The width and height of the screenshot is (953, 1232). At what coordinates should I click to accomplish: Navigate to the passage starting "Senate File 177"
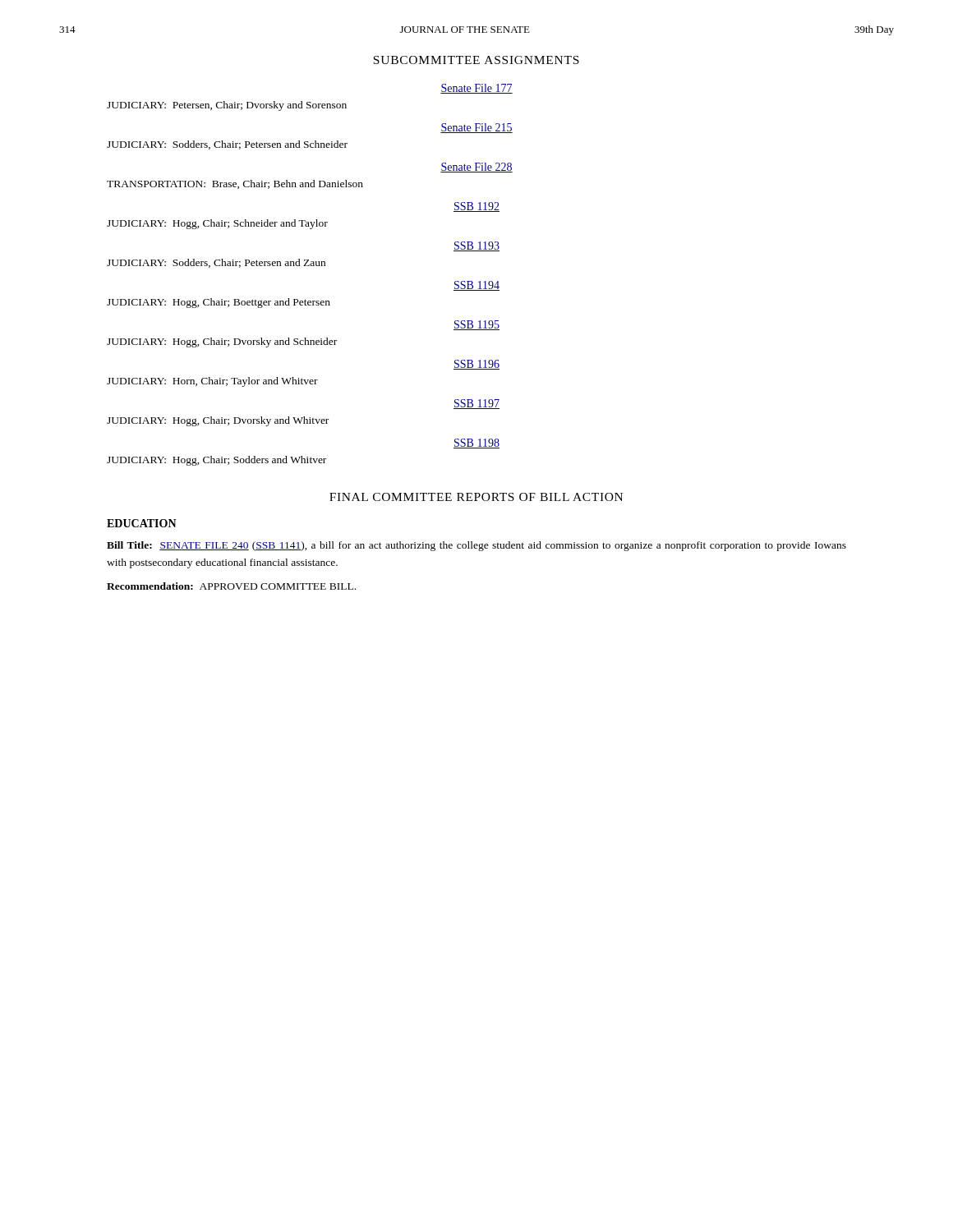coord(476,88)
